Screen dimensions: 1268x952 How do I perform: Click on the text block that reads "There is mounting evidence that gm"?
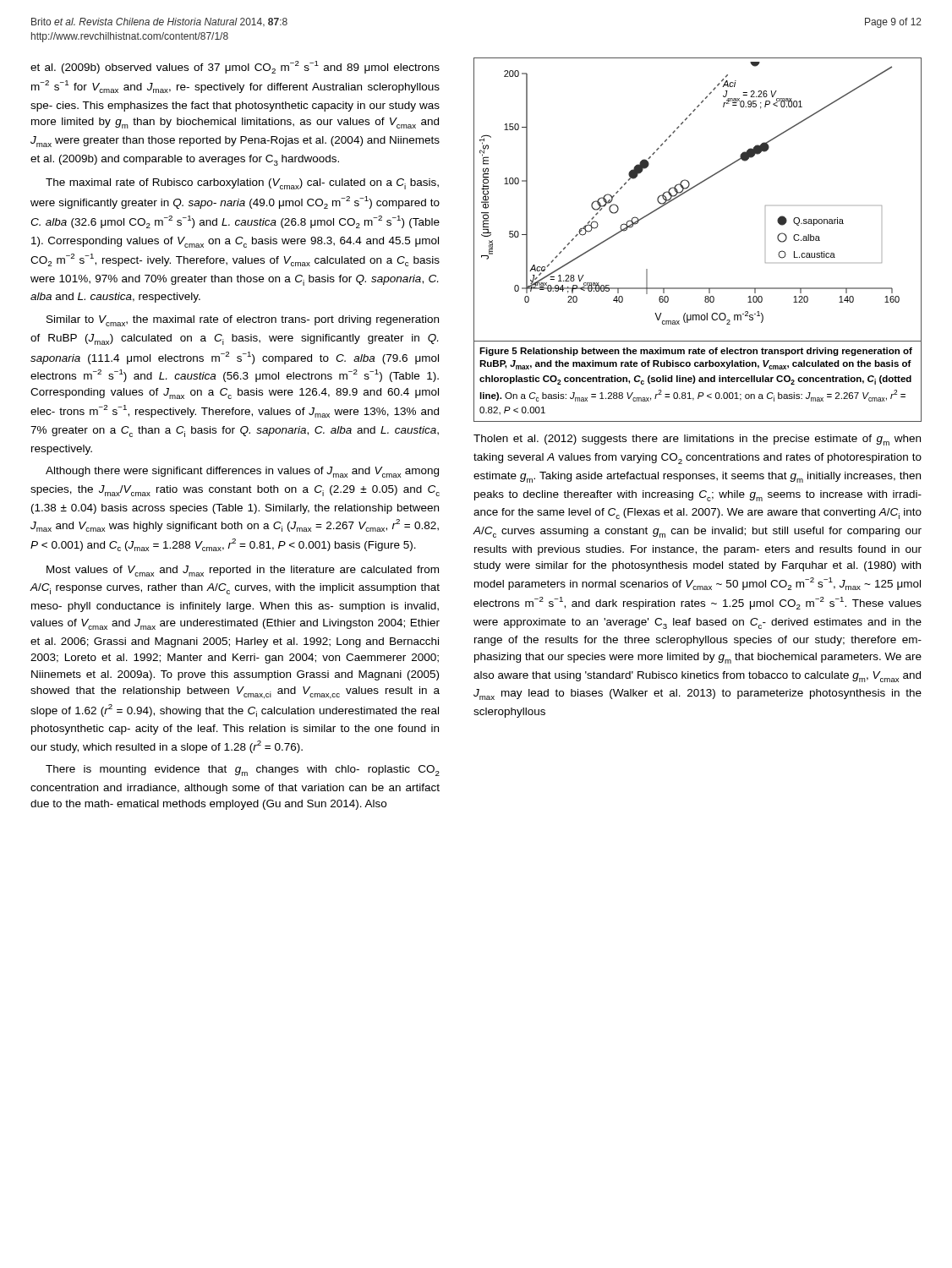[235, 786]
